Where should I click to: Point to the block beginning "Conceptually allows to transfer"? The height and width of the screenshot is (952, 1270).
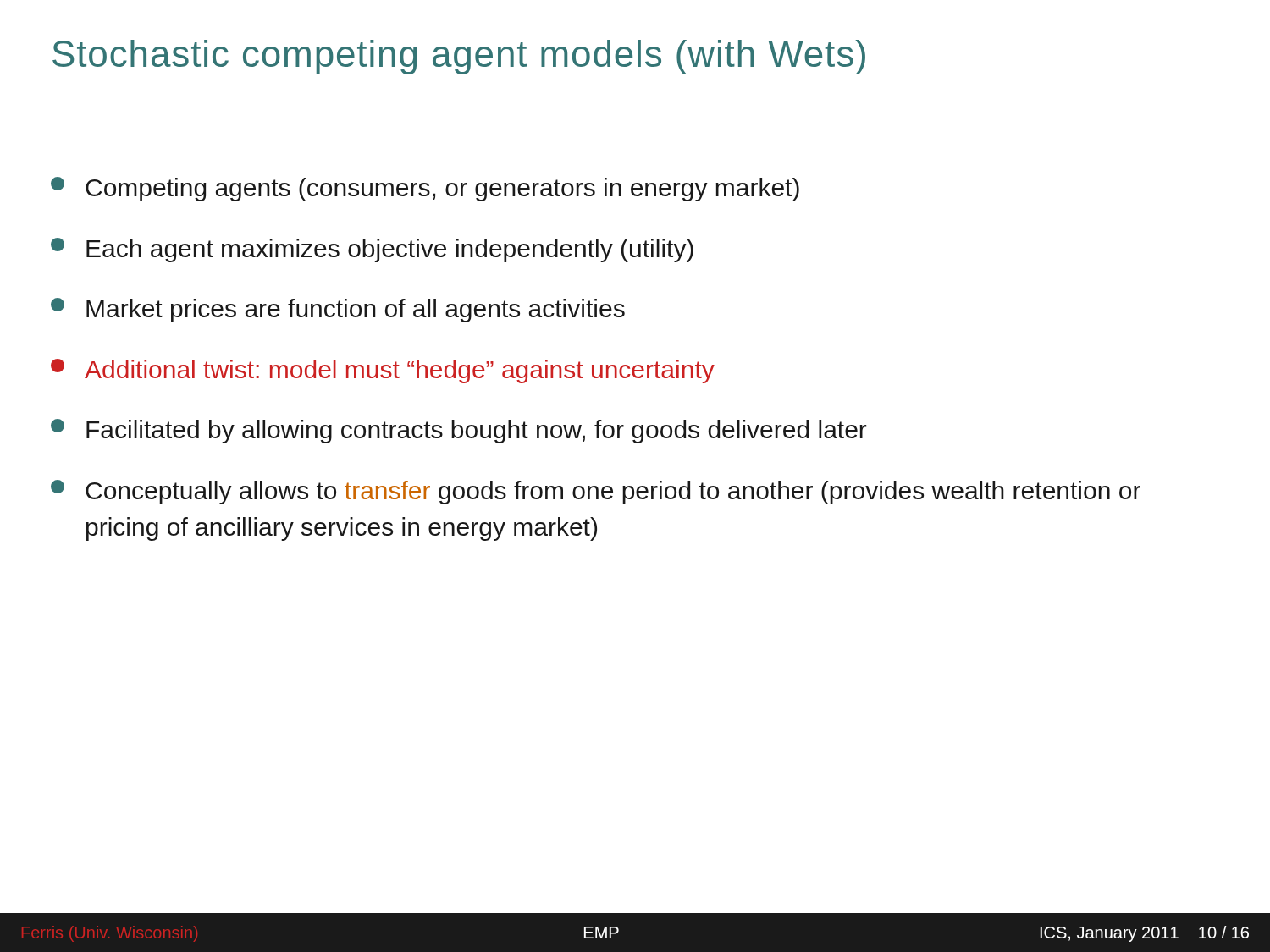pyautogui.click(x=635, y=509)
